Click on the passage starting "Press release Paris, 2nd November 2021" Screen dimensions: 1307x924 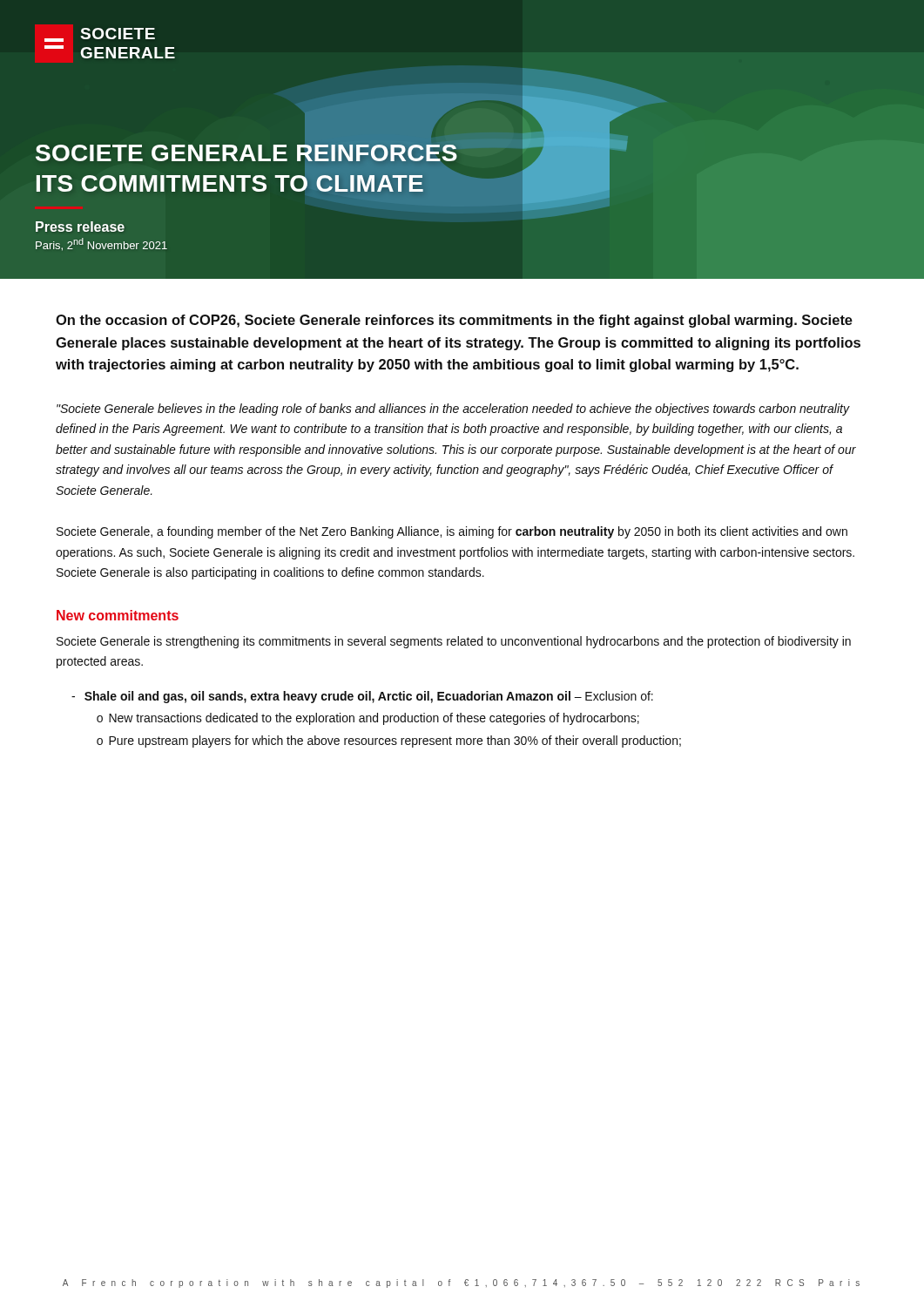tap(101, 236)
